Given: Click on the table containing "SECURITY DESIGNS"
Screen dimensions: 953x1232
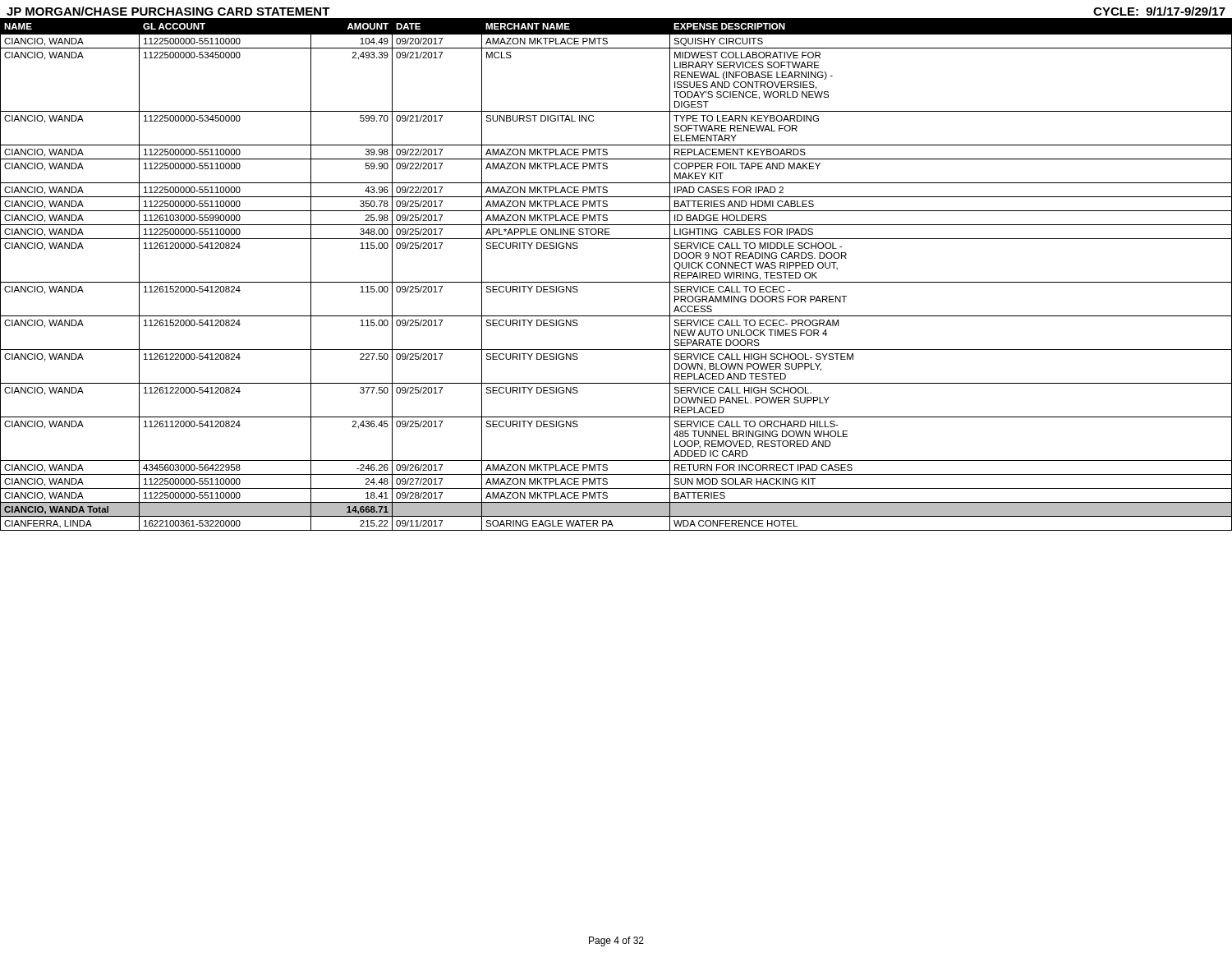Looking at the screenshot, I should pos(616,274).
